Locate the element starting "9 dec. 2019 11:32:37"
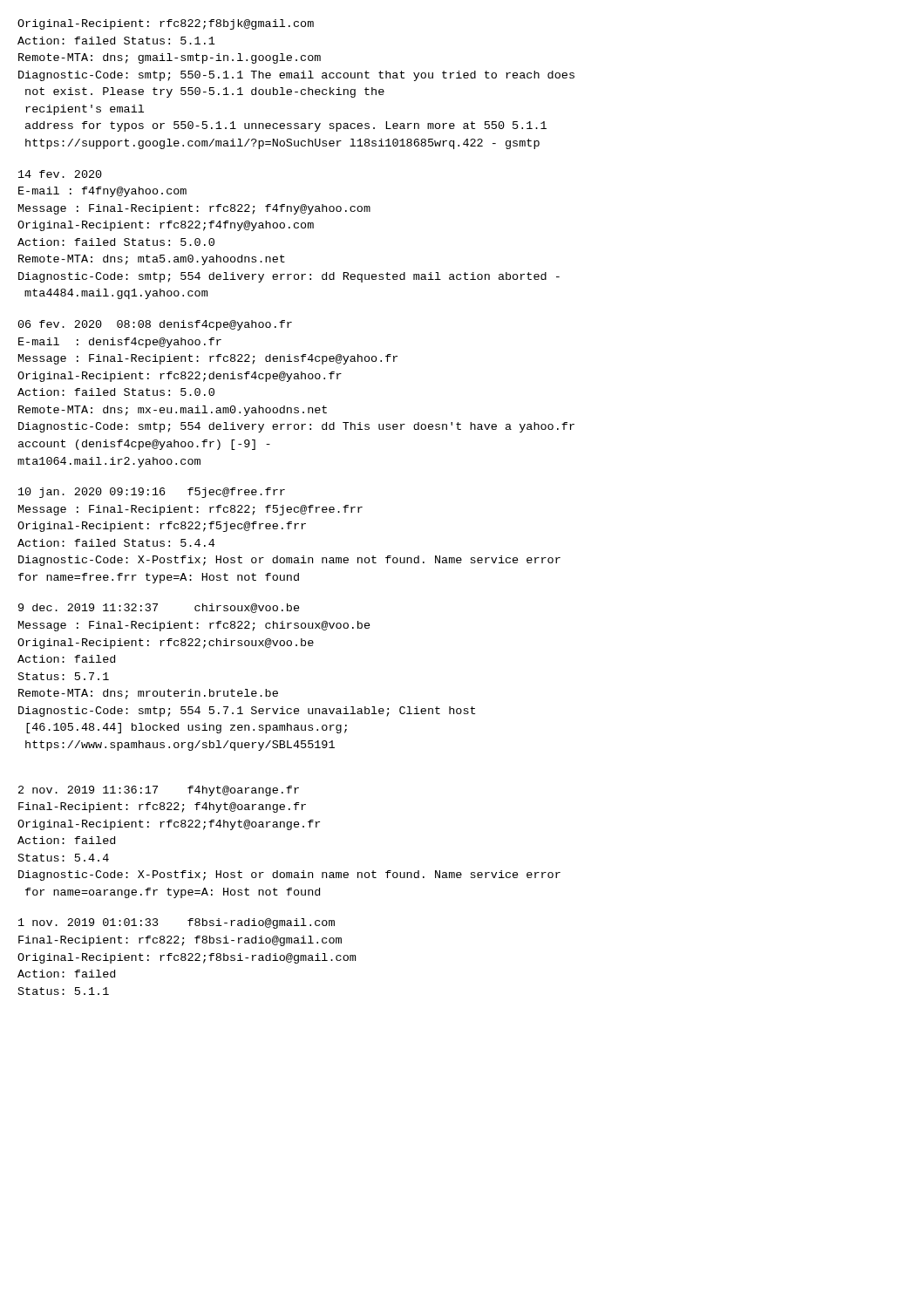924x1308 pixels. tap(247, 677)
